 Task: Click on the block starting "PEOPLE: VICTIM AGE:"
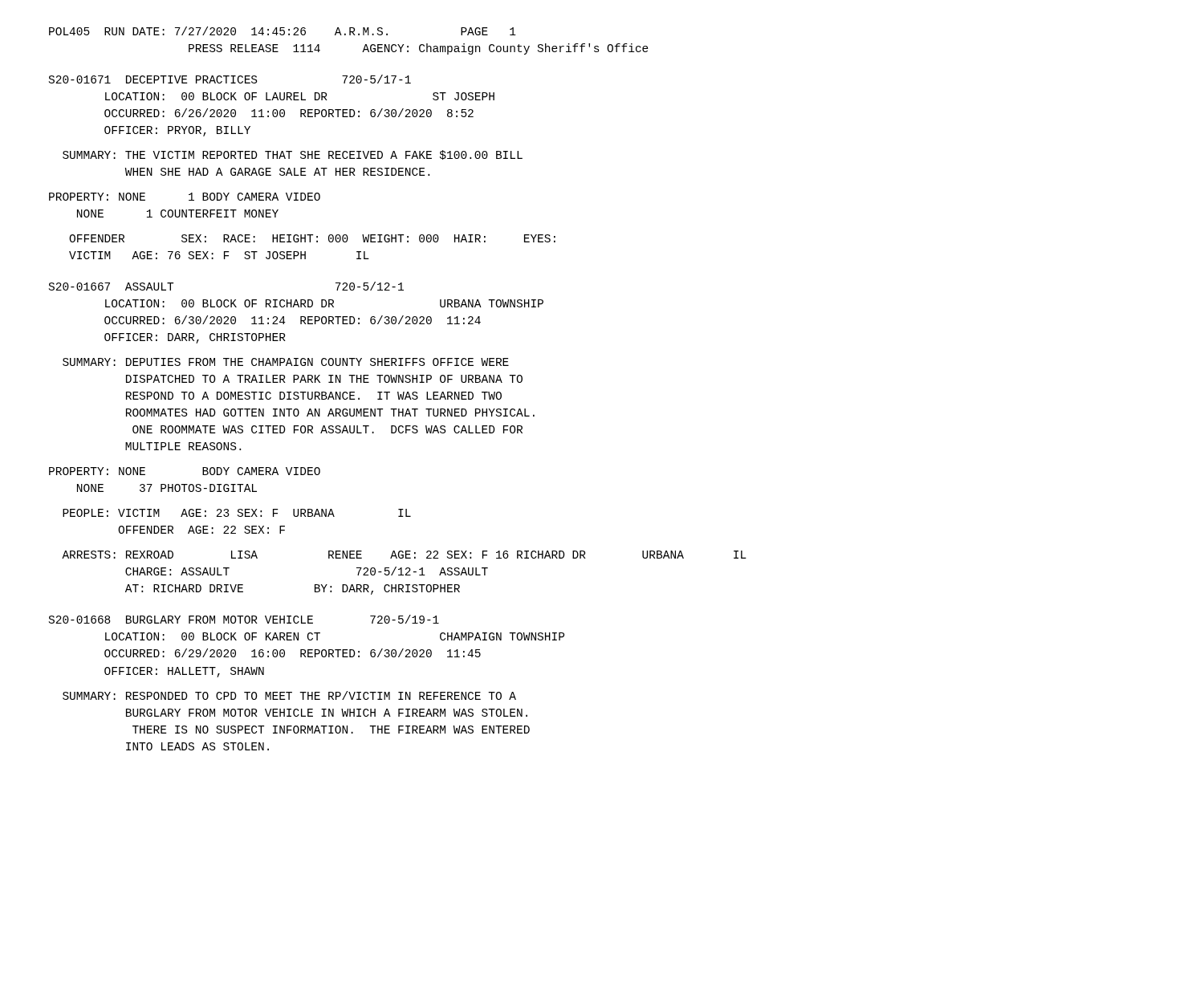(x=237, y=513)
